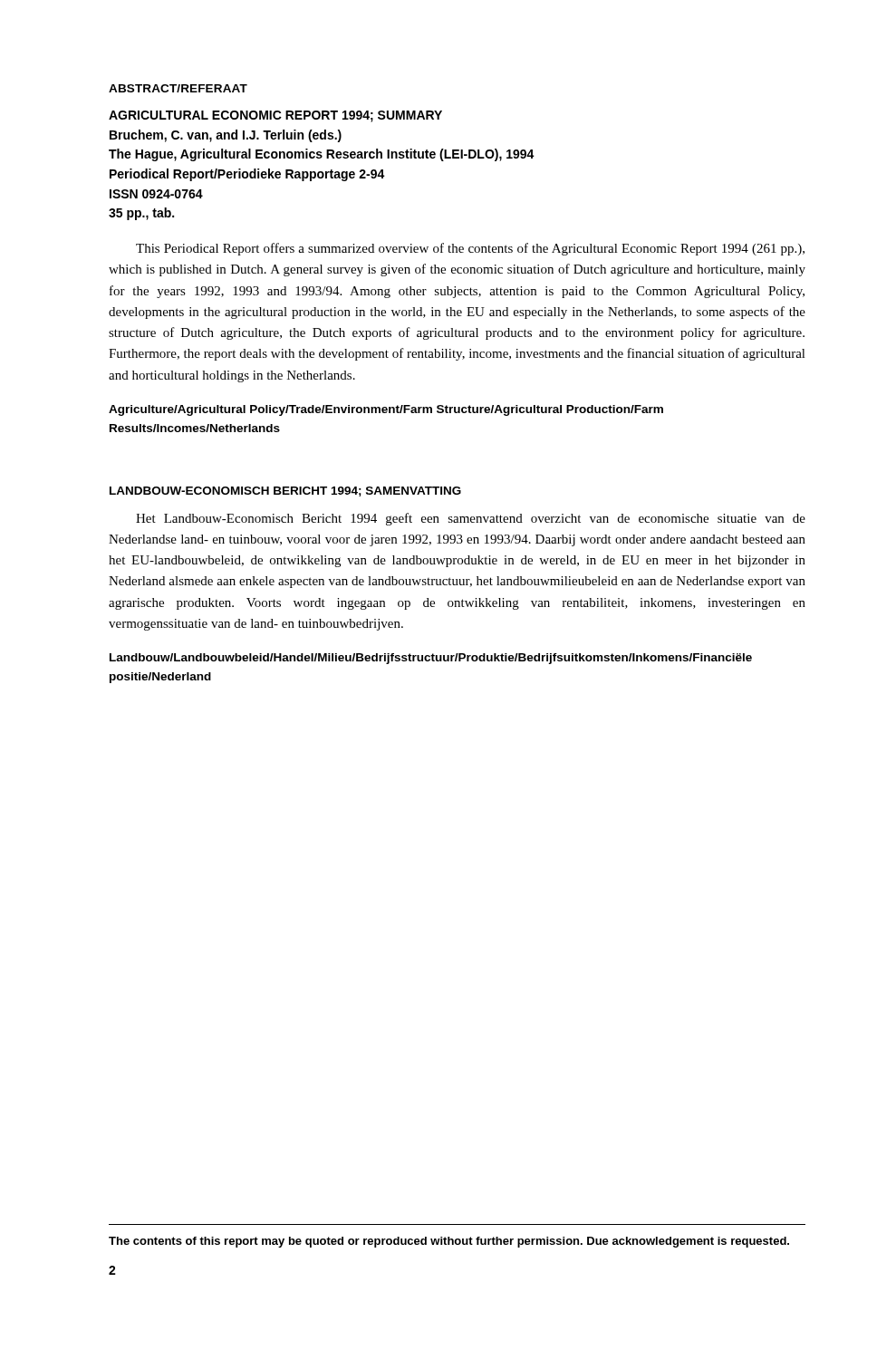The height and width of the screenshot is (1359, 896).
Task: Locate the passage starting "The contents of this report may be quoted"
Action: pos(449,1241)
